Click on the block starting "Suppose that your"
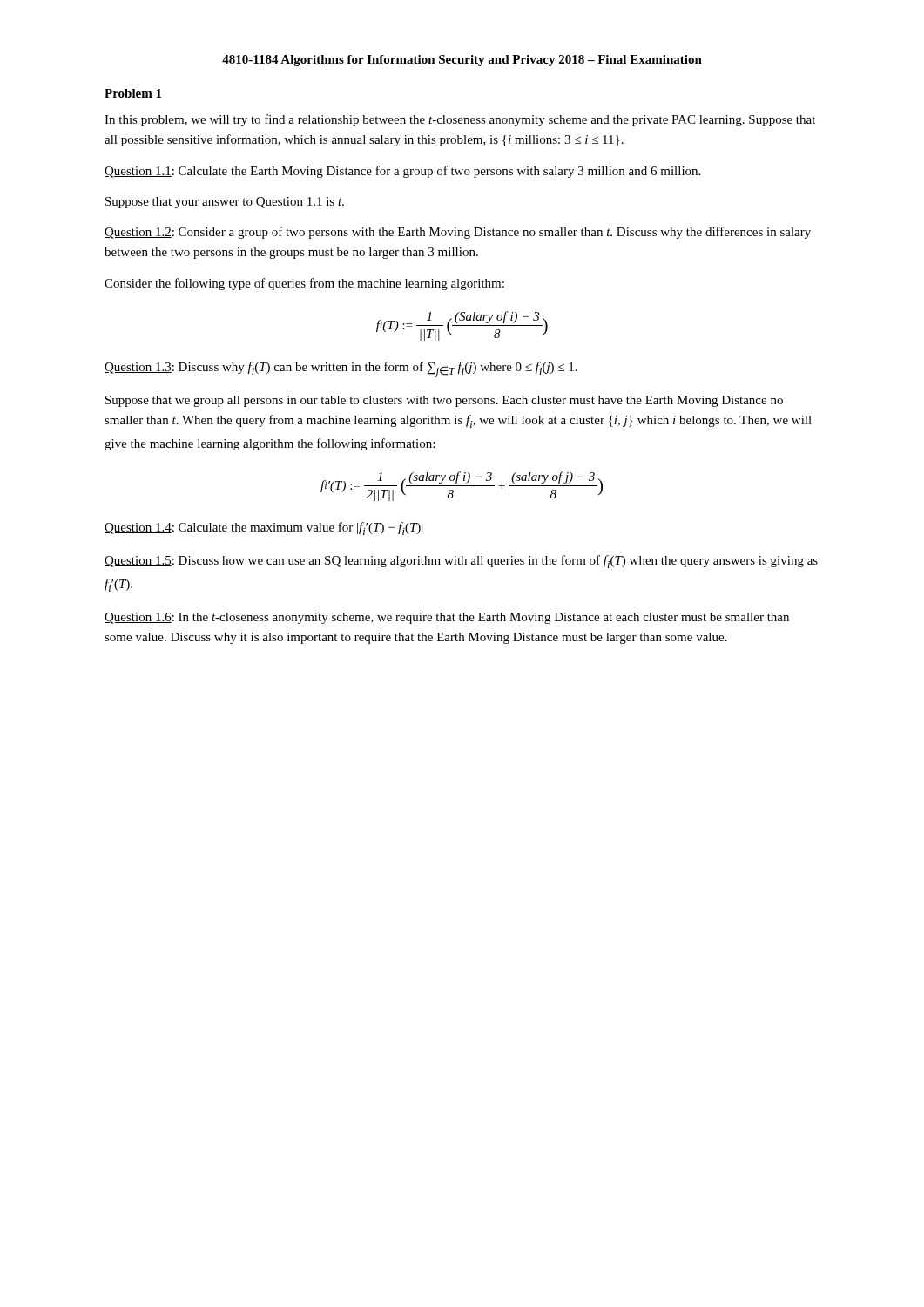 pos(225,201)
